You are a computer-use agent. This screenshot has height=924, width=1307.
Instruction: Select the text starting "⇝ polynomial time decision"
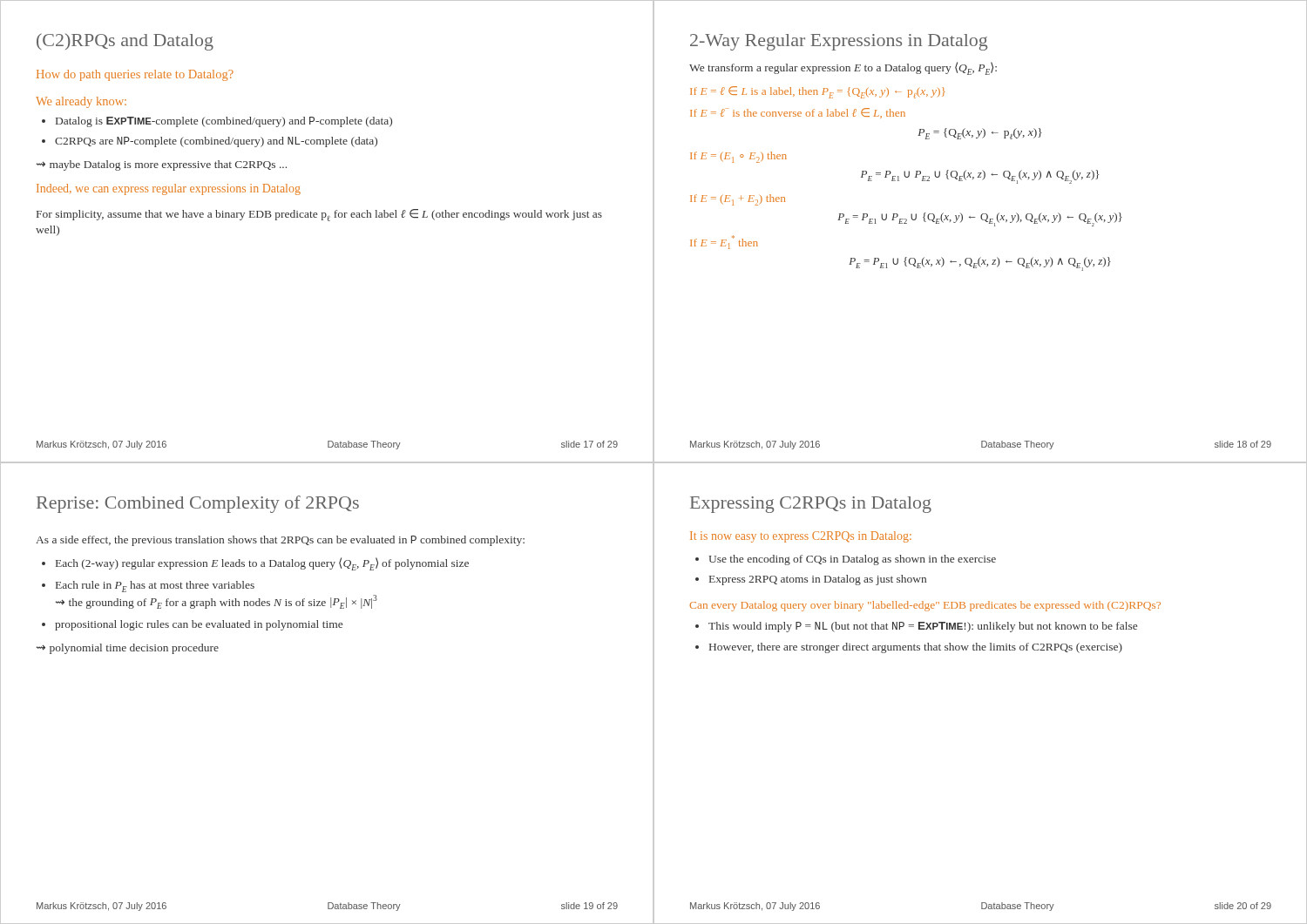click(x=127, y=648)
